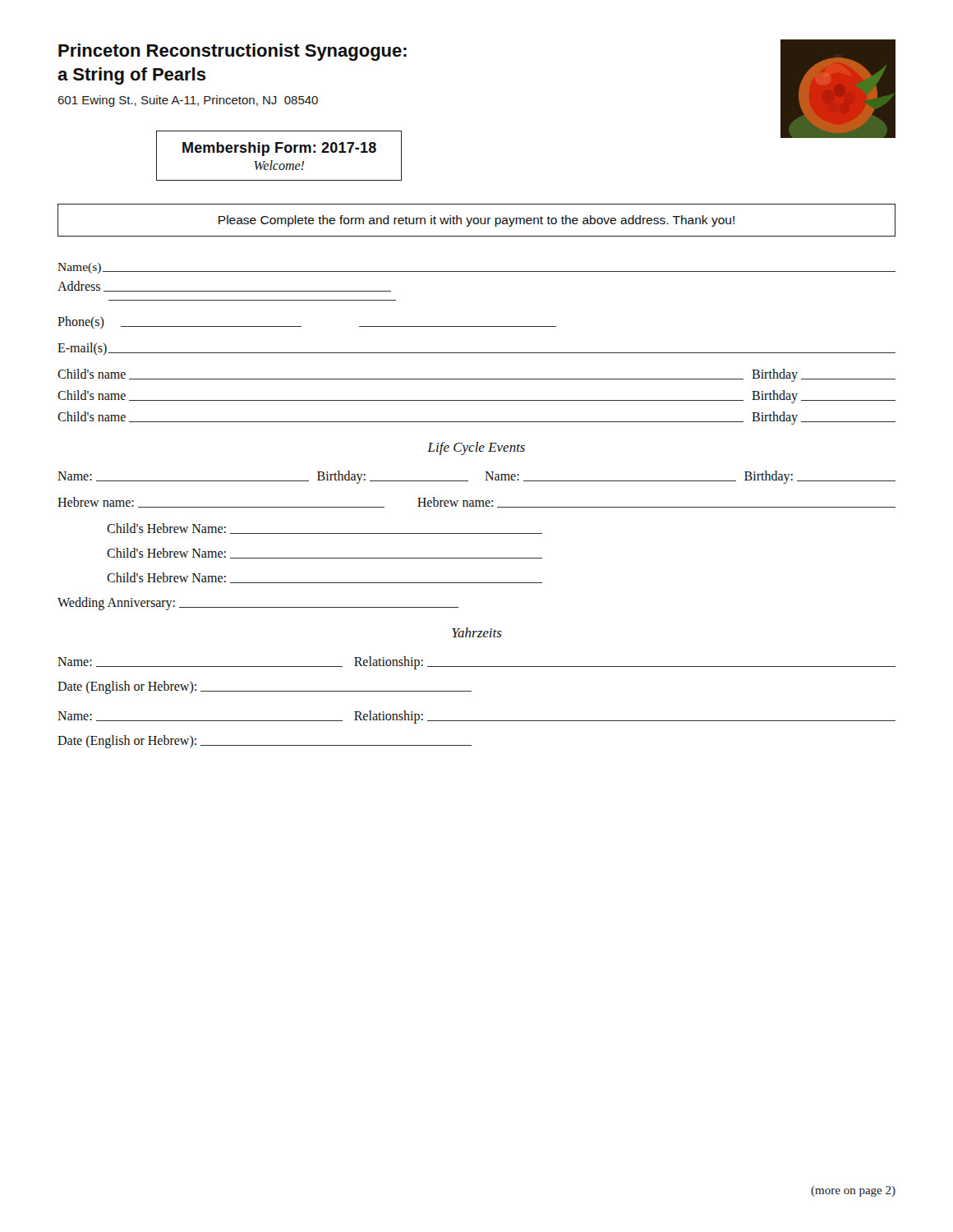This screenshot has width=953, height=1232.
Task: Click on the text block with the text "Child's name Birthday Child's"
Action: click(x=476, y=396)
